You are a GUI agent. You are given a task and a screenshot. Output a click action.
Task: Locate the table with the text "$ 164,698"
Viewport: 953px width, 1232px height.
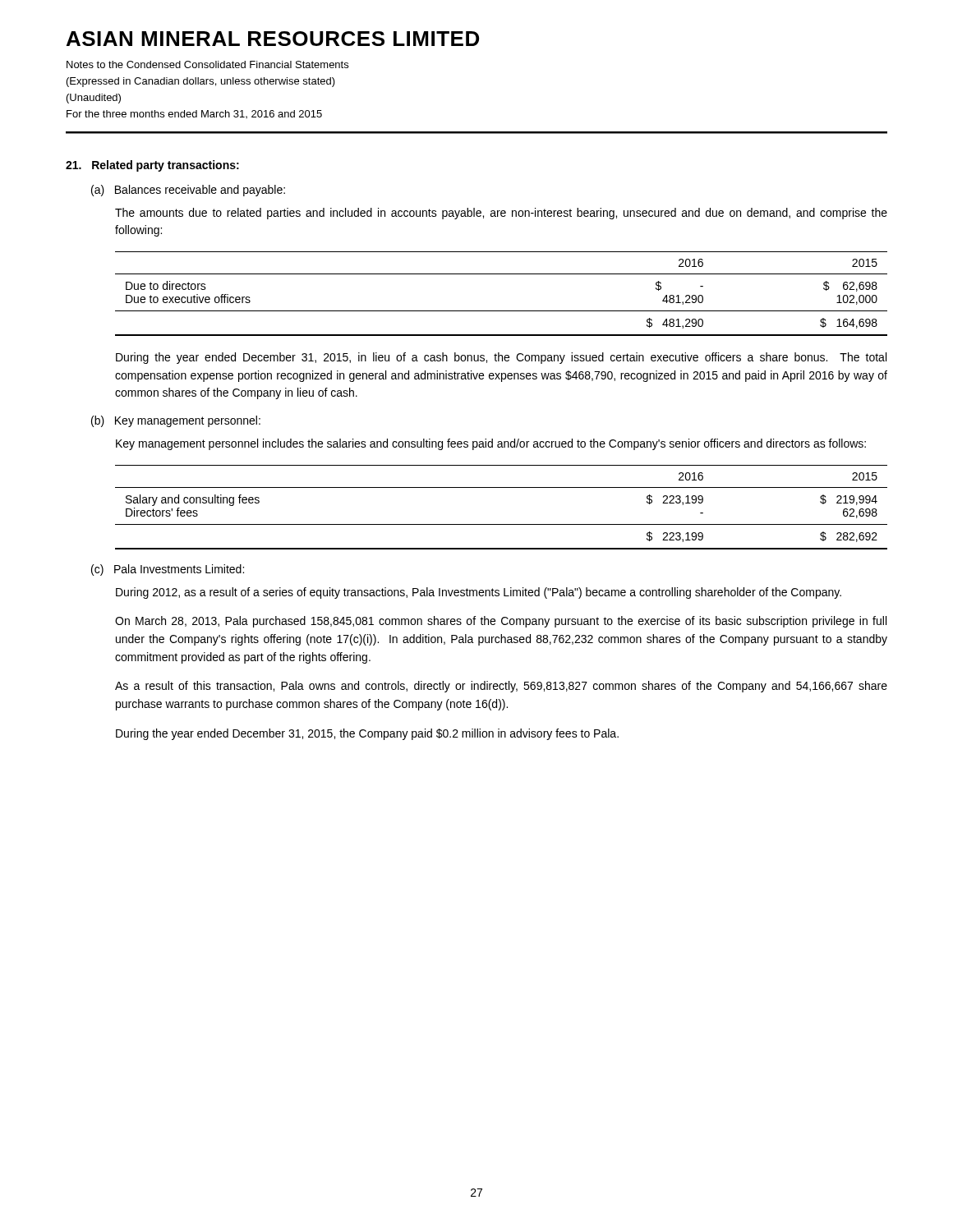pos(501,294)
